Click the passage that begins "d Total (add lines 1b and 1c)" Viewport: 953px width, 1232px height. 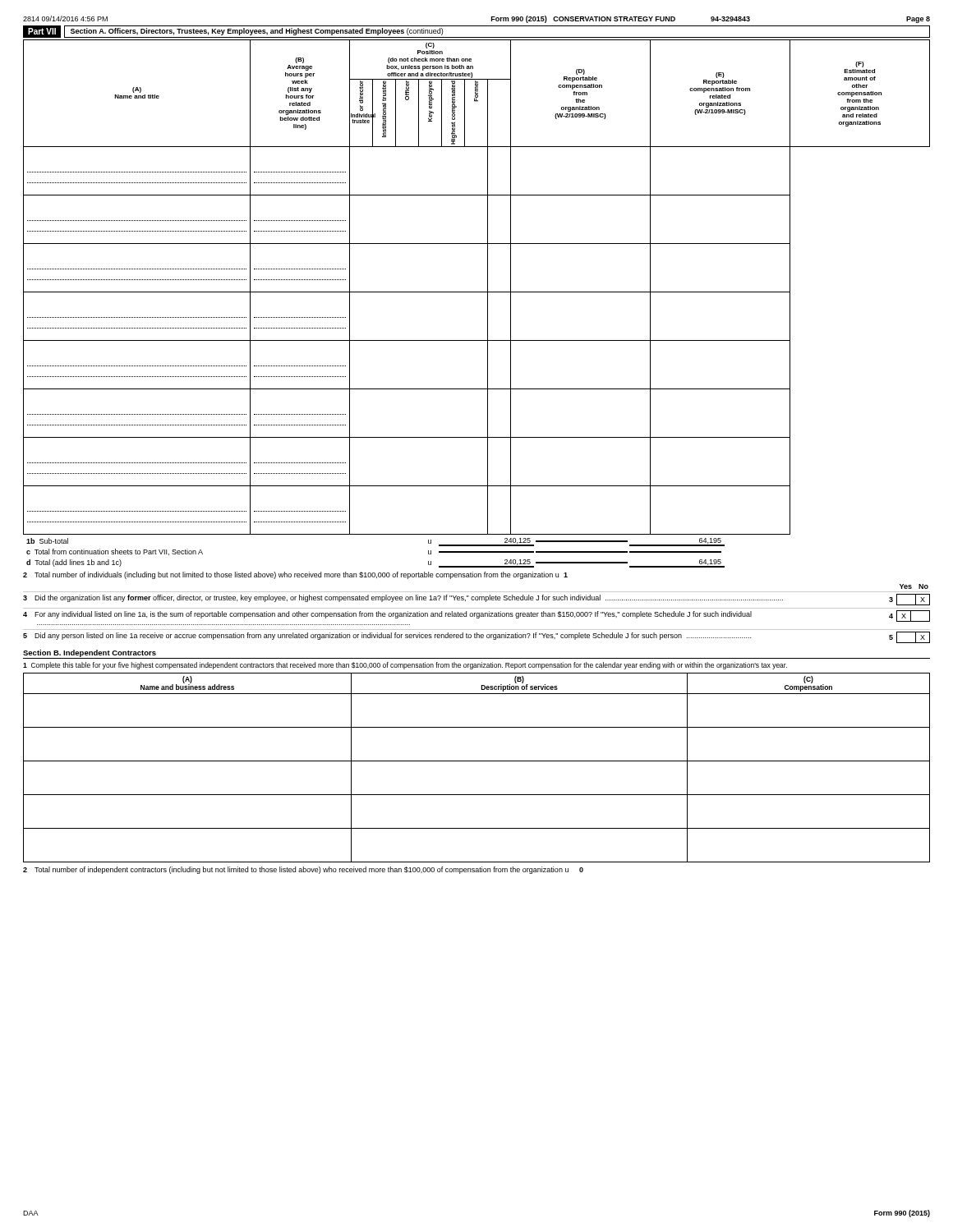(374, 563)
